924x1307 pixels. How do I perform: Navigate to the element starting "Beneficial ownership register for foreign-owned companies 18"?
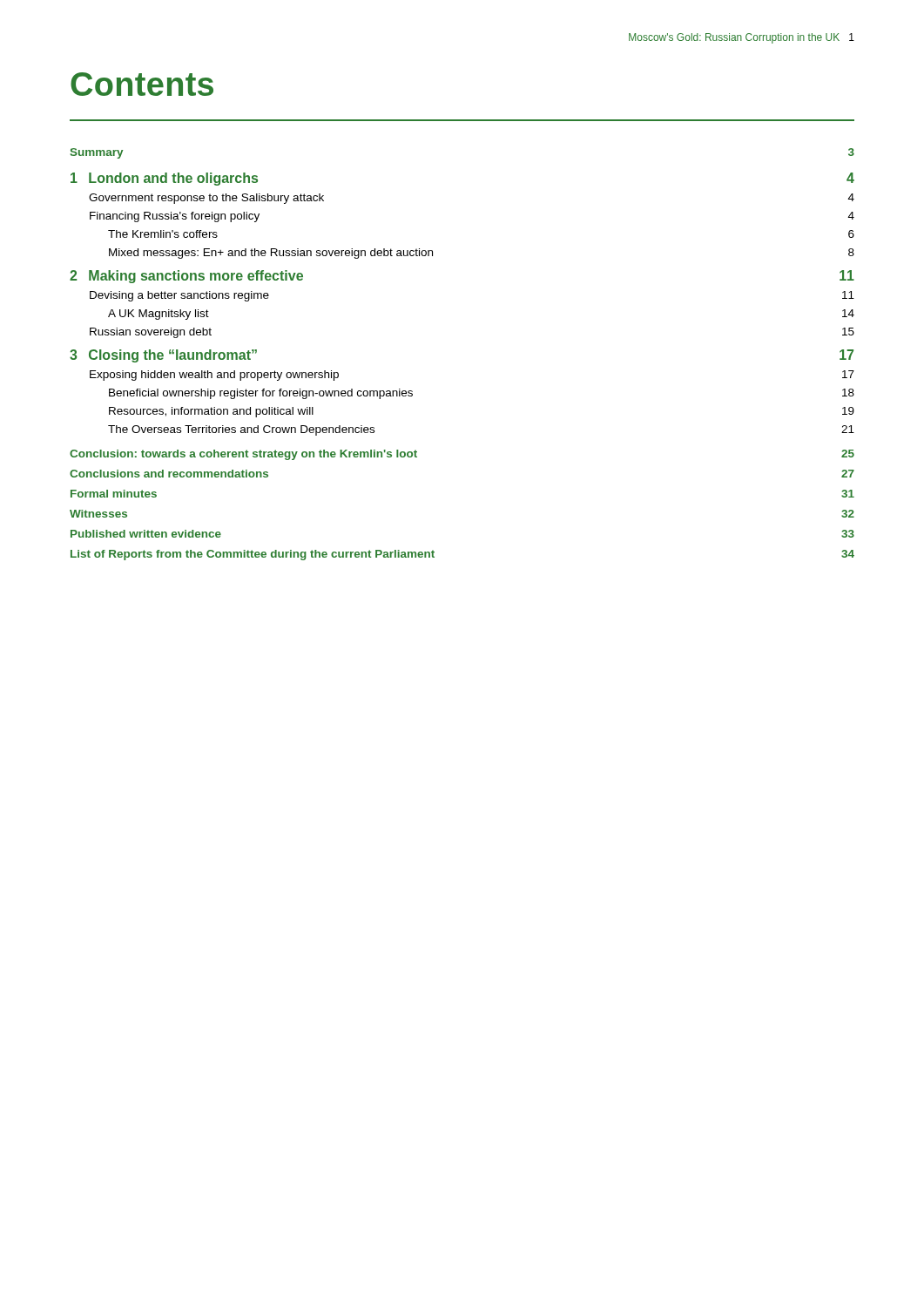coord(256,393)
